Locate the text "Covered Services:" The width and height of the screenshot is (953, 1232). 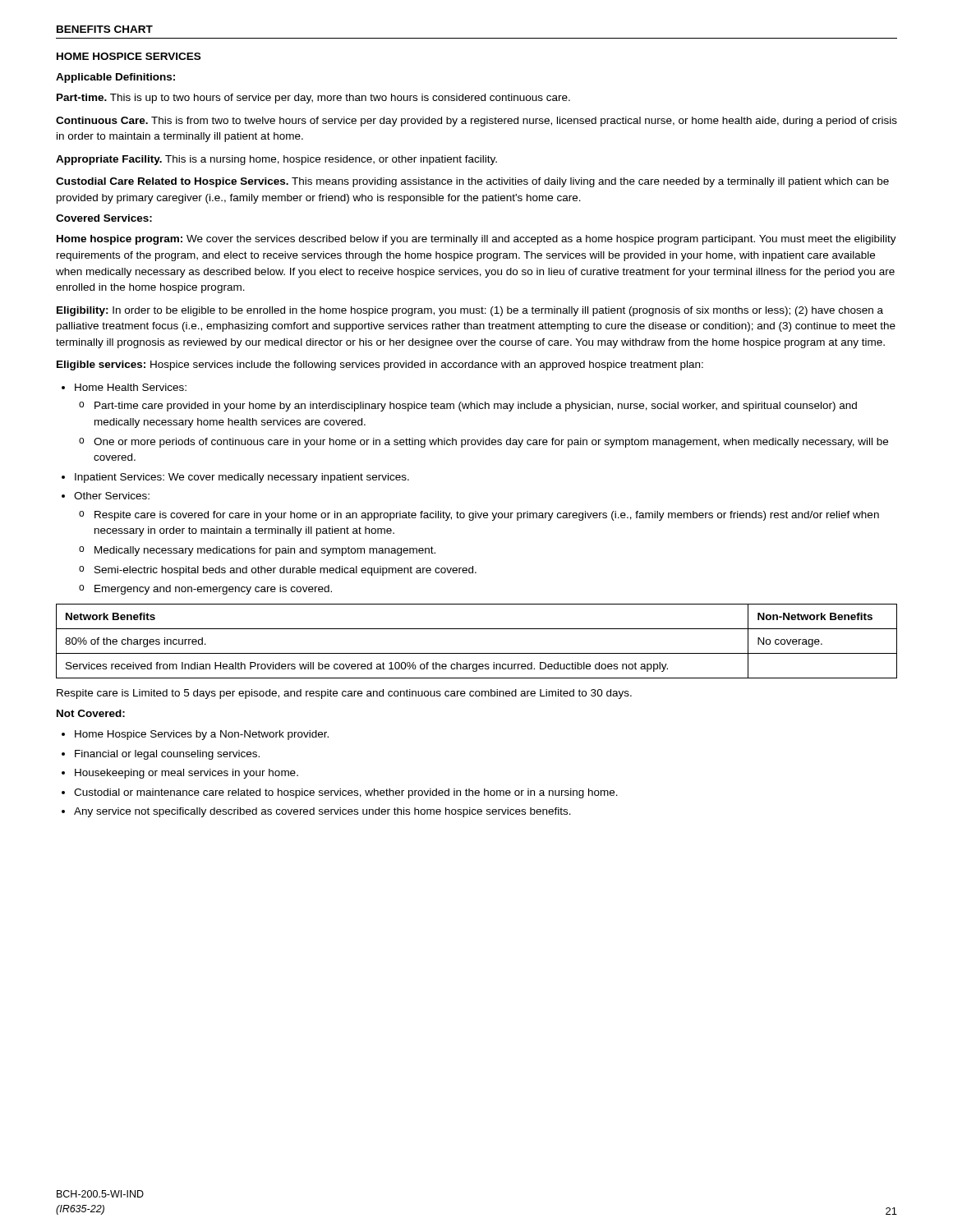[104, 218]
